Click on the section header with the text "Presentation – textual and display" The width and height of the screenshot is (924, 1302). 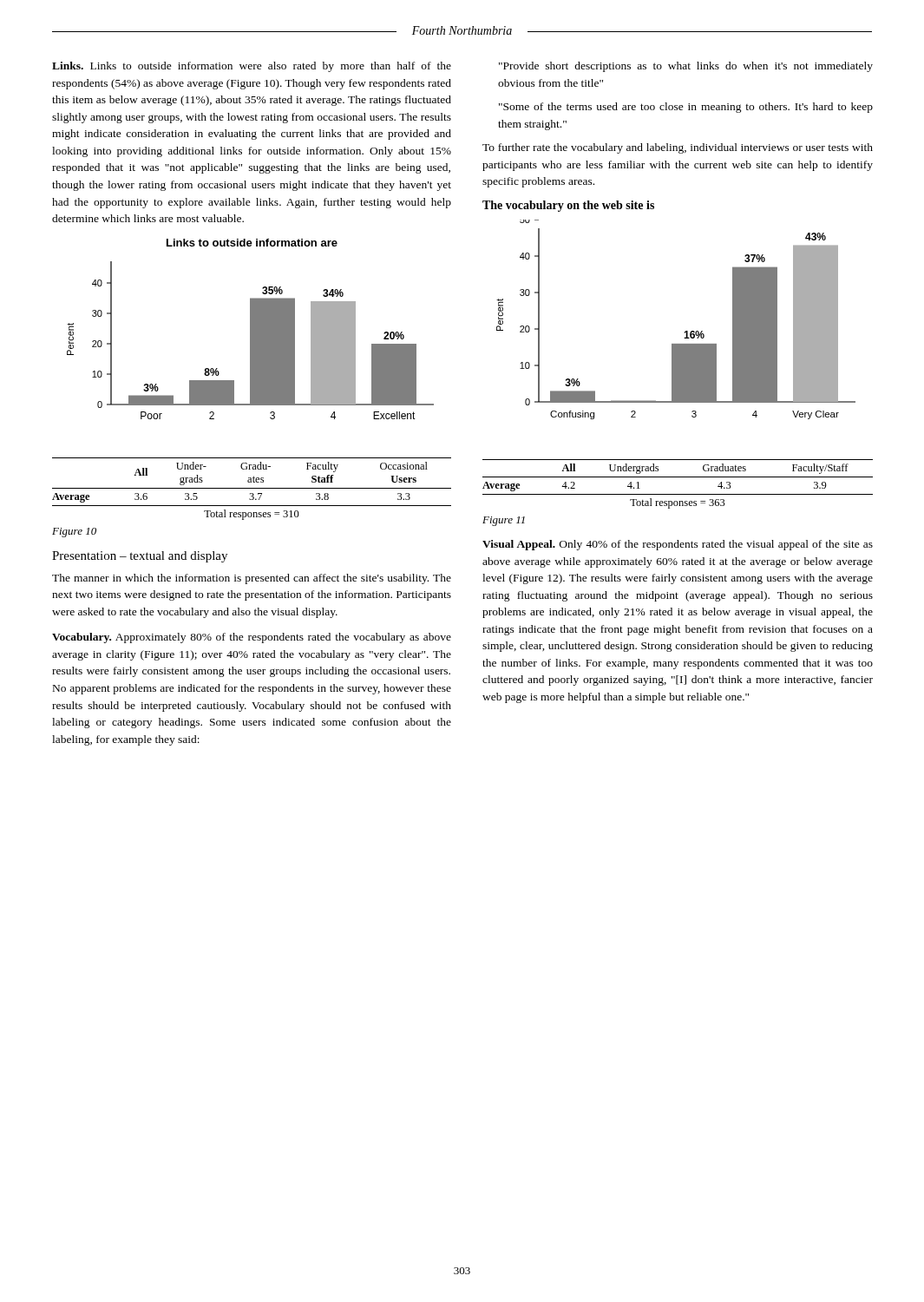tap(140, 555)
